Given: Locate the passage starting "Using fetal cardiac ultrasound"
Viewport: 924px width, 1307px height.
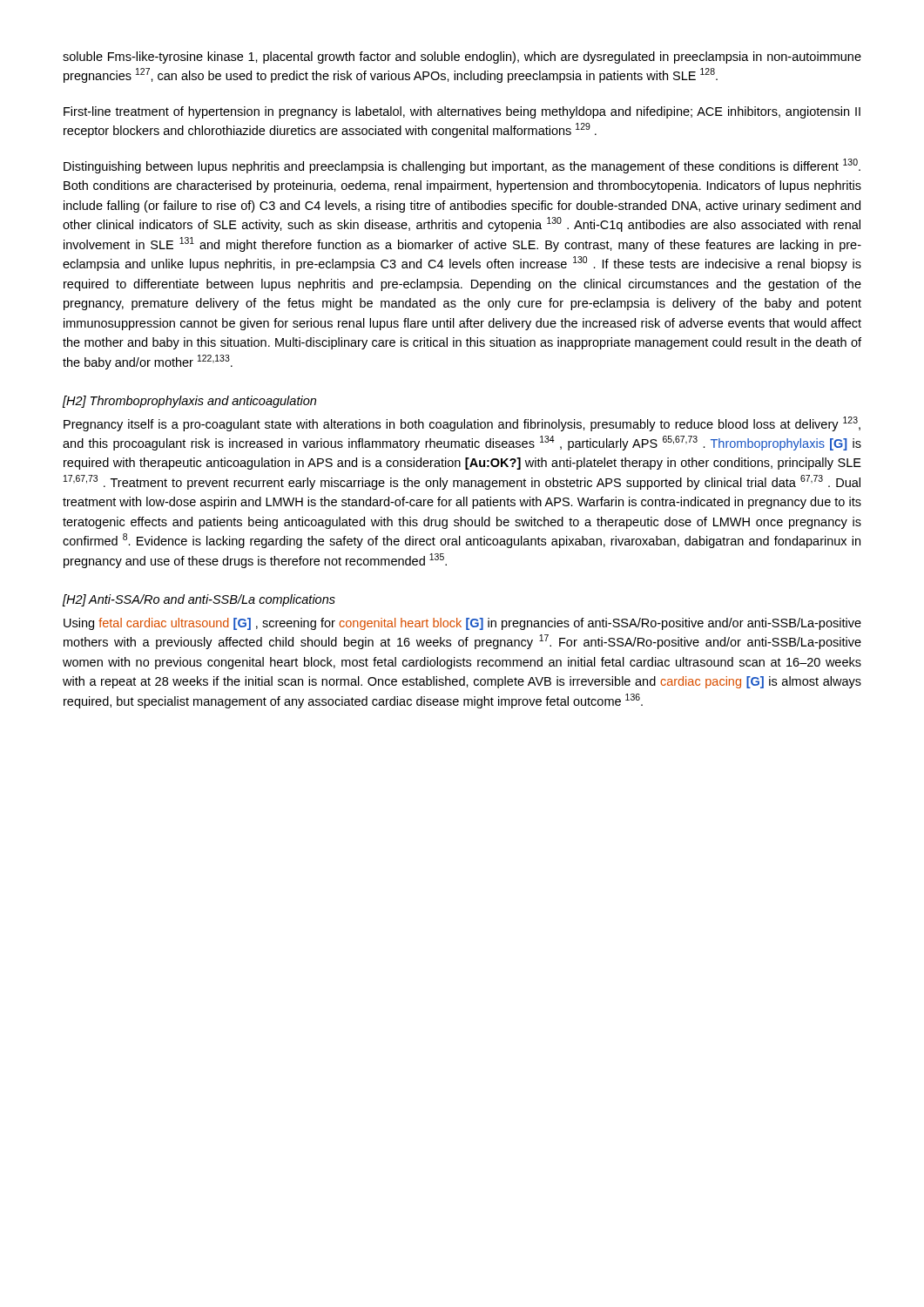Looking at the screenshot, I should (462, 662).
